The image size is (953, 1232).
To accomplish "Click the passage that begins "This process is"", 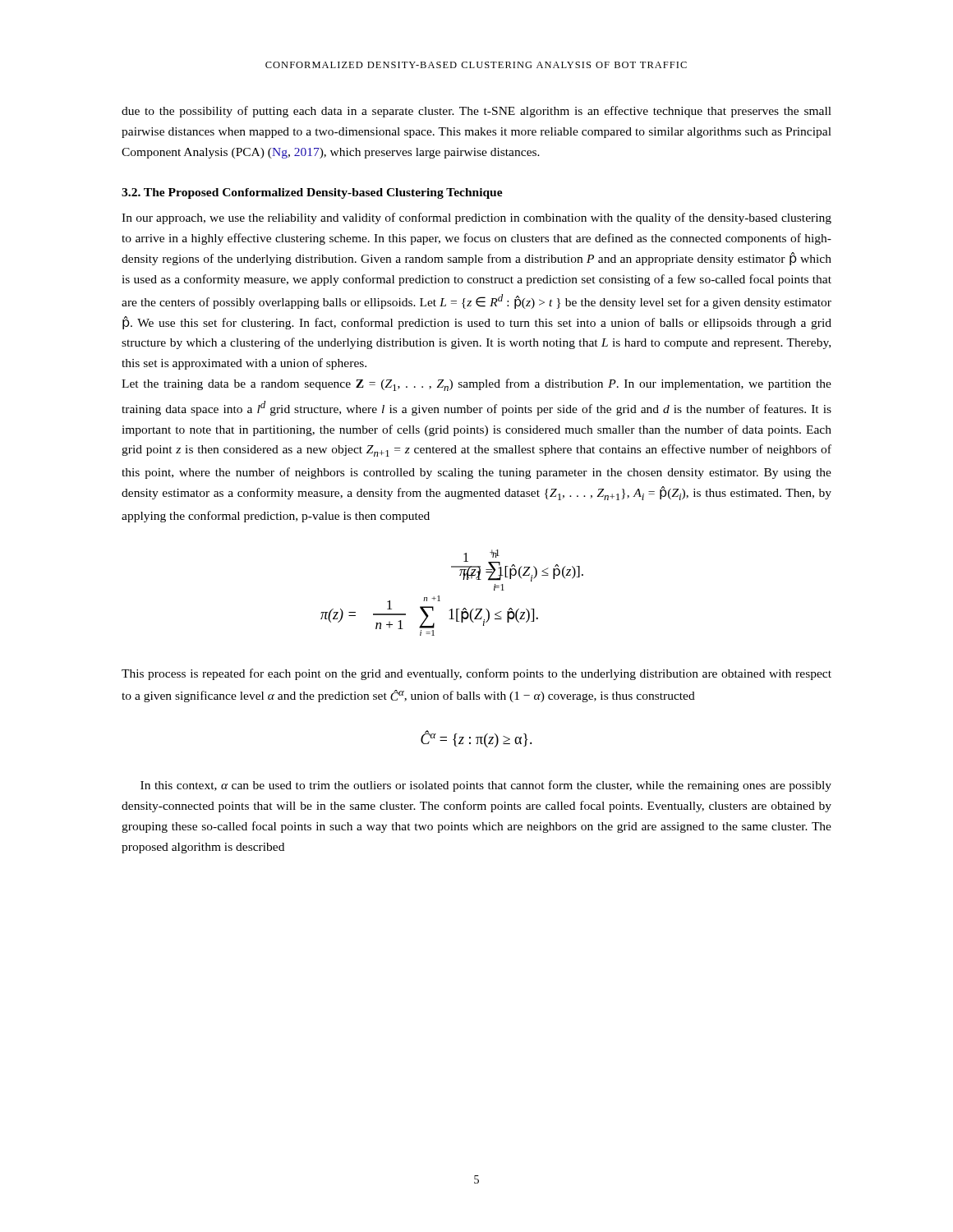I will click(x=476, y=685).
